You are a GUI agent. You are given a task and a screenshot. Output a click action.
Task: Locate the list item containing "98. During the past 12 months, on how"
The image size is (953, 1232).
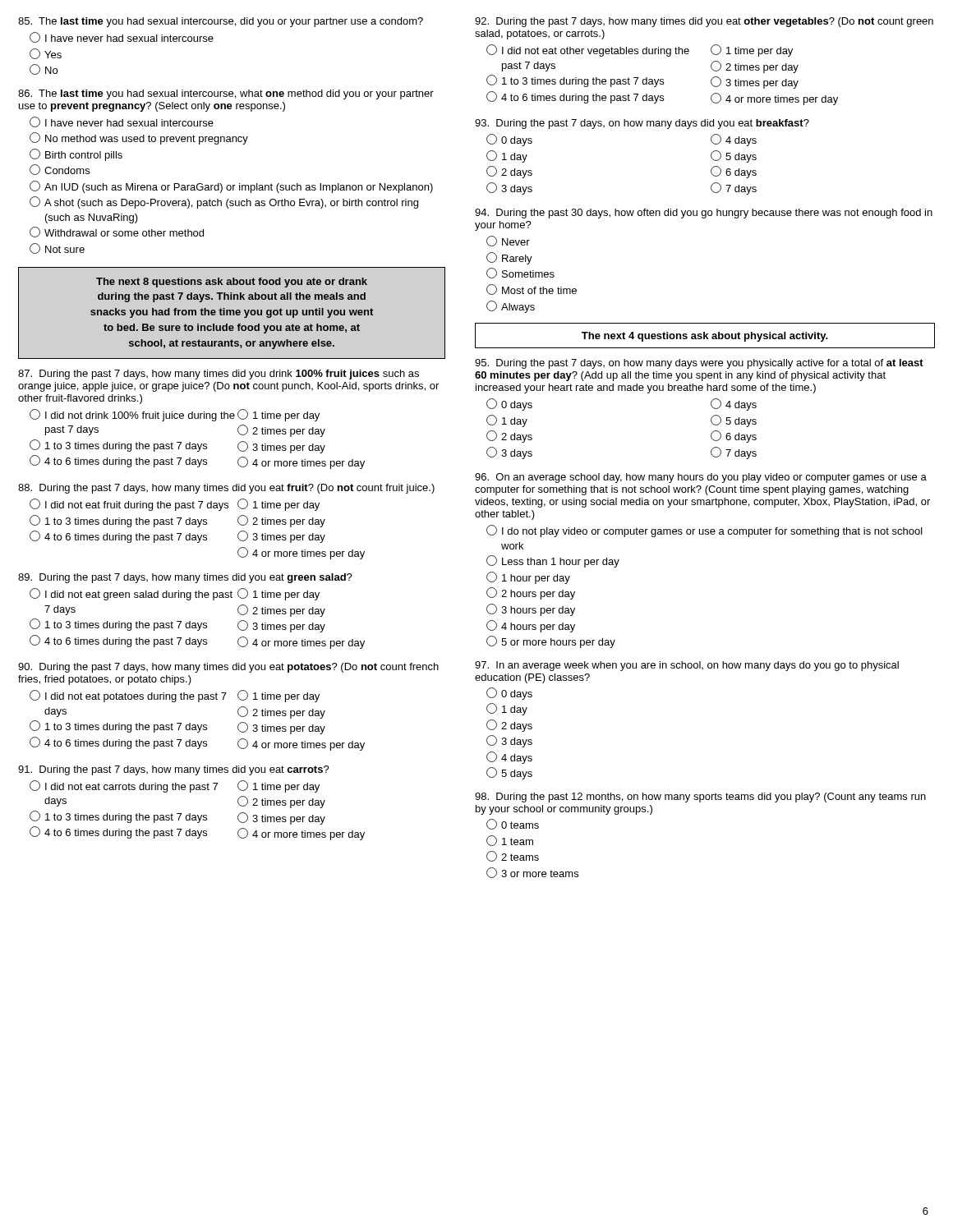[x=700, y=798]
